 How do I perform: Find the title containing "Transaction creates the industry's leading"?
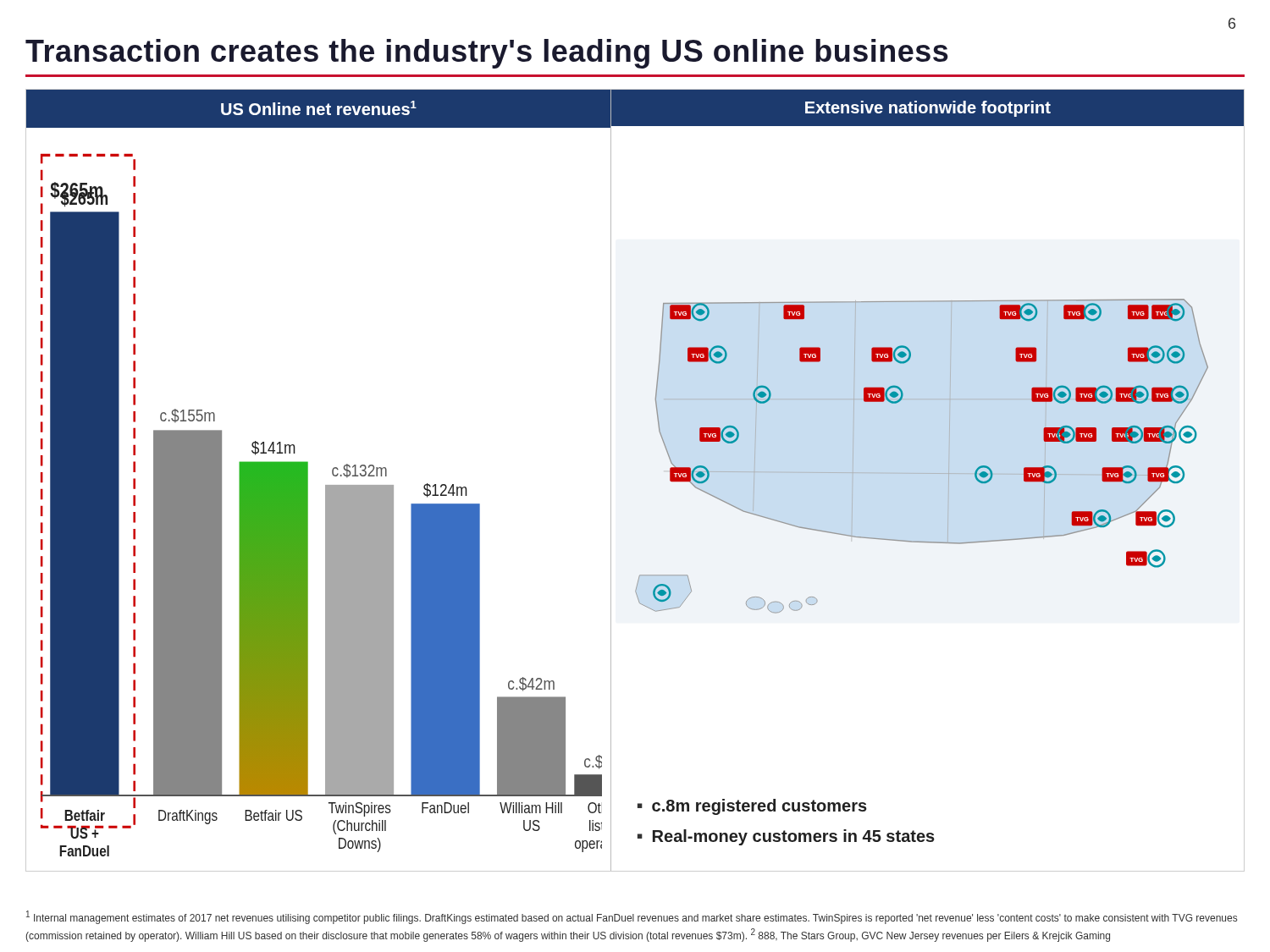[635, 52]
